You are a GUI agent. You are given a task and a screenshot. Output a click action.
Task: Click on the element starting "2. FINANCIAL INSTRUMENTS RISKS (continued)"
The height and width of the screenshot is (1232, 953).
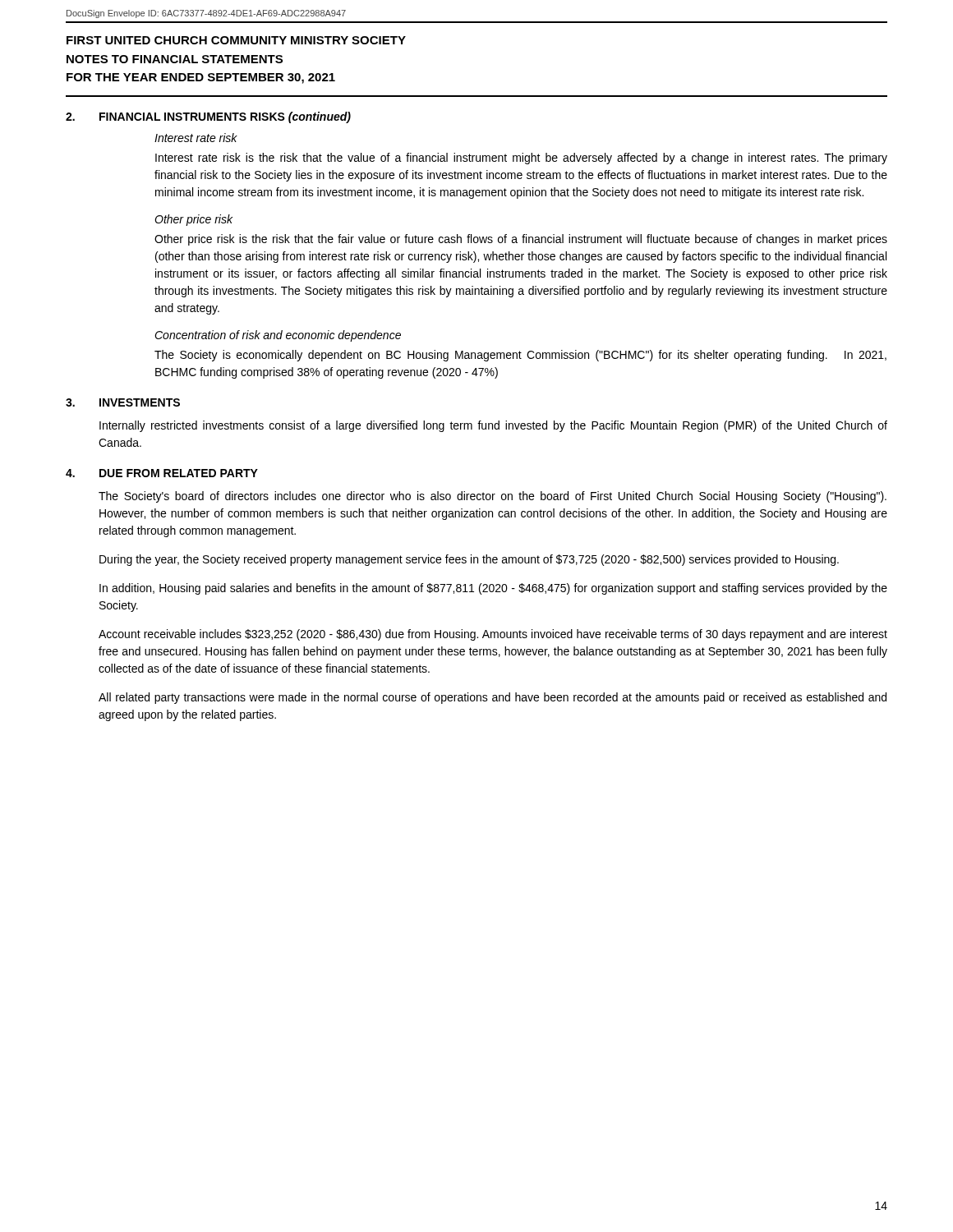[208, 116]
